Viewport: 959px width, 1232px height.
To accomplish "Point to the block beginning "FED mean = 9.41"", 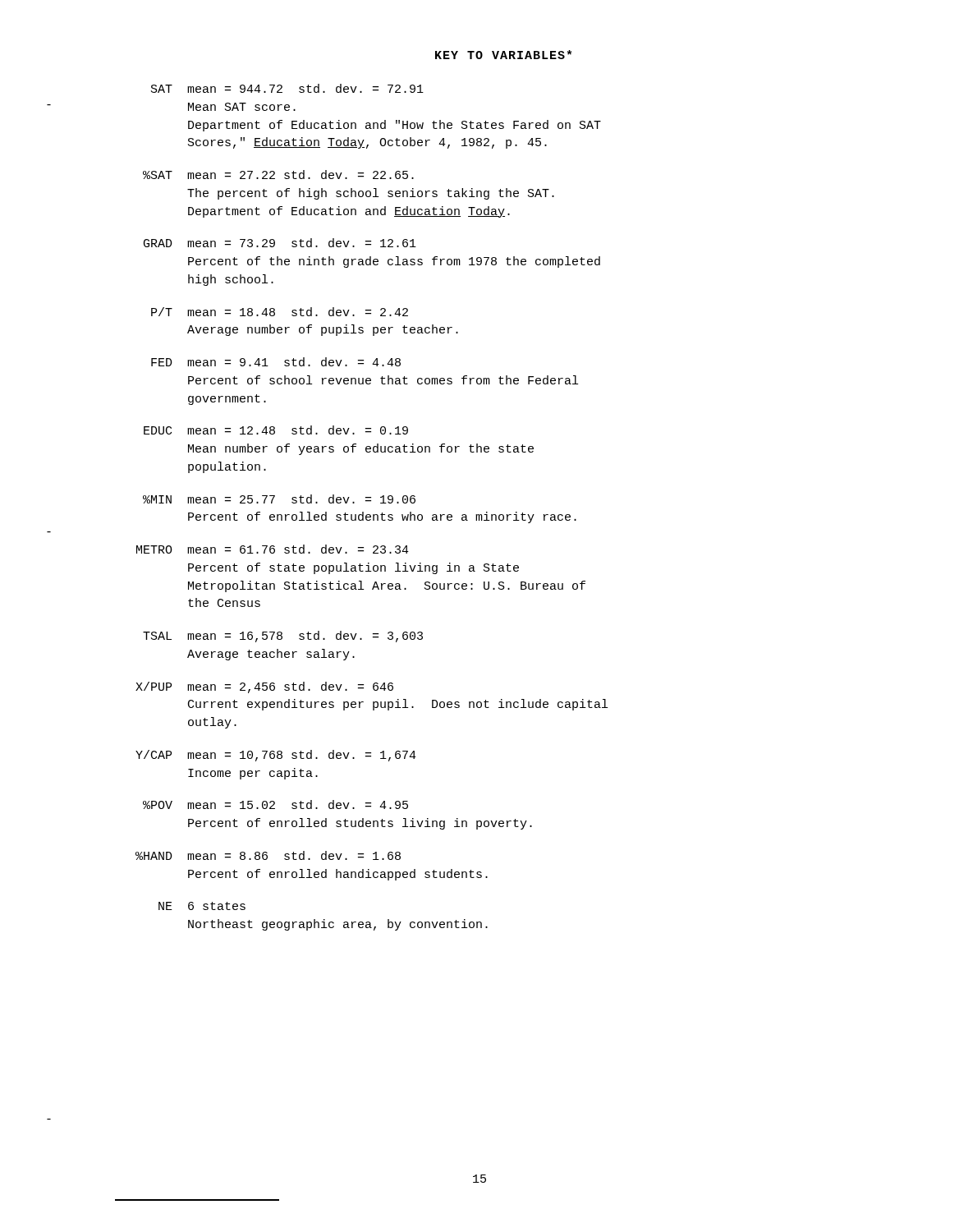I will [x=504, y=382].
